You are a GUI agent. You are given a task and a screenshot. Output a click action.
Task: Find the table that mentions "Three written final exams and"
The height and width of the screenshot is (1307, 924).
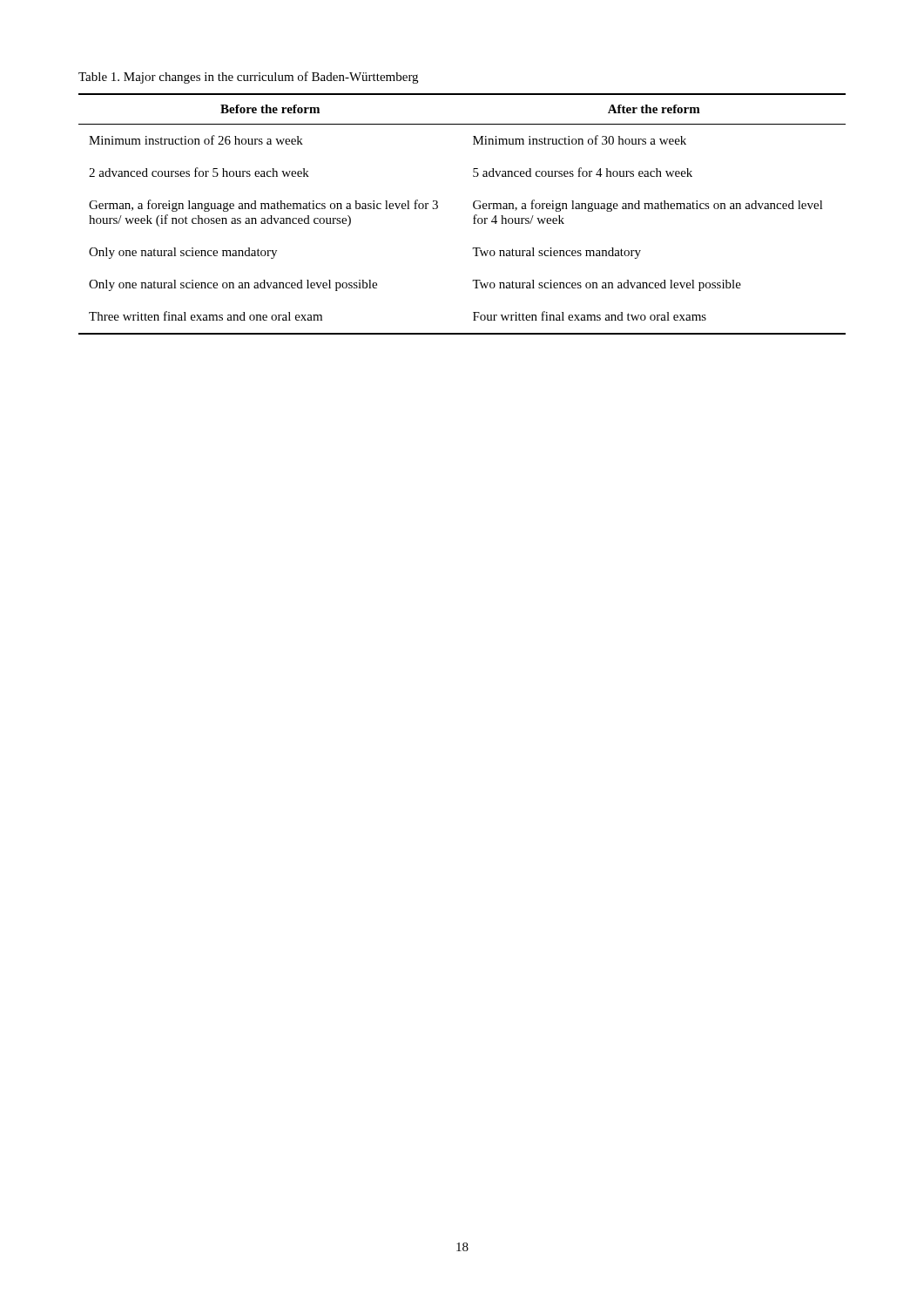[x=462, y=214]
